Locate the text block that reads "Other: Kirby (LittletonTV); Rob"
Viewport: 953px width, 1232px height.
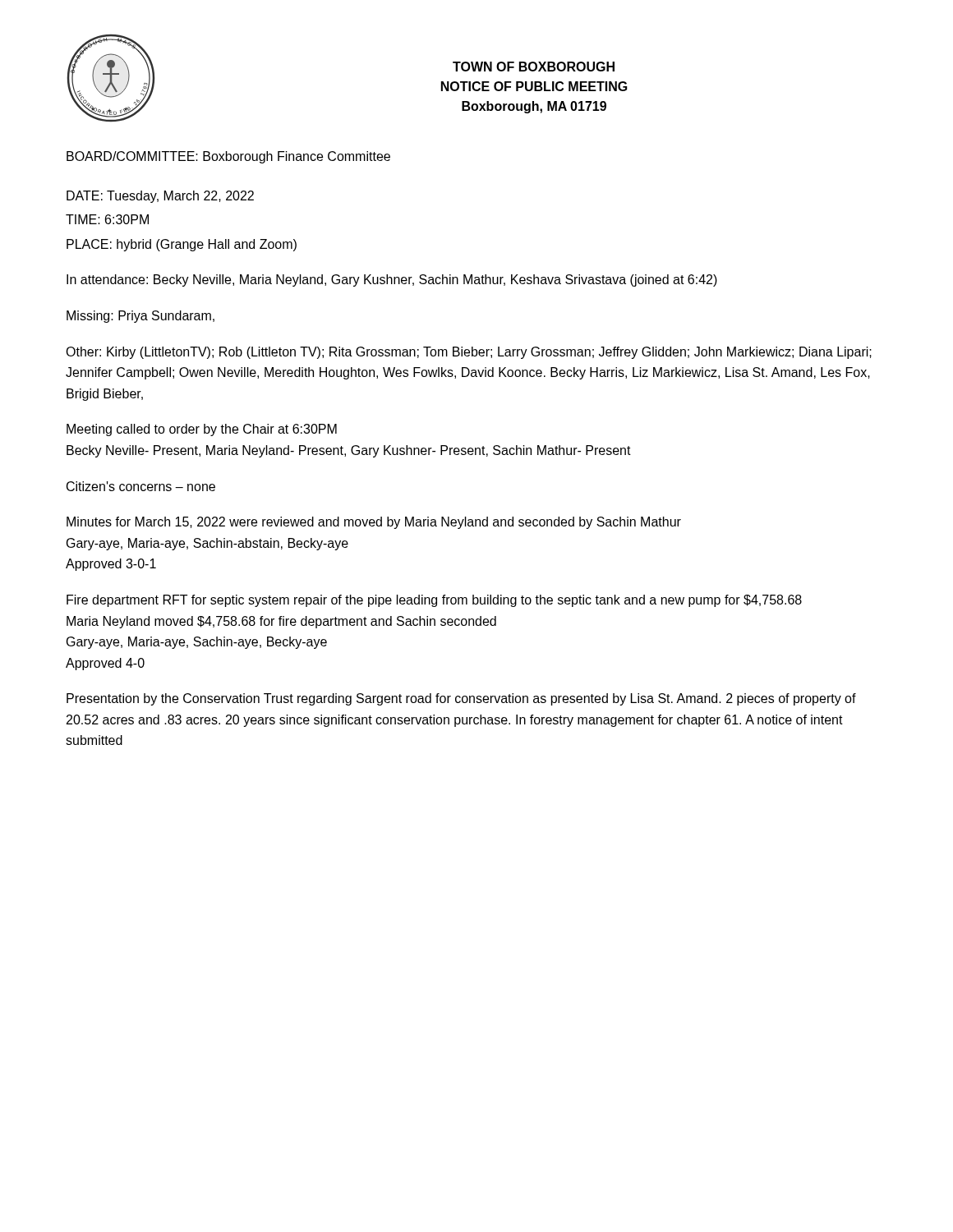click(x=469, y=373)
